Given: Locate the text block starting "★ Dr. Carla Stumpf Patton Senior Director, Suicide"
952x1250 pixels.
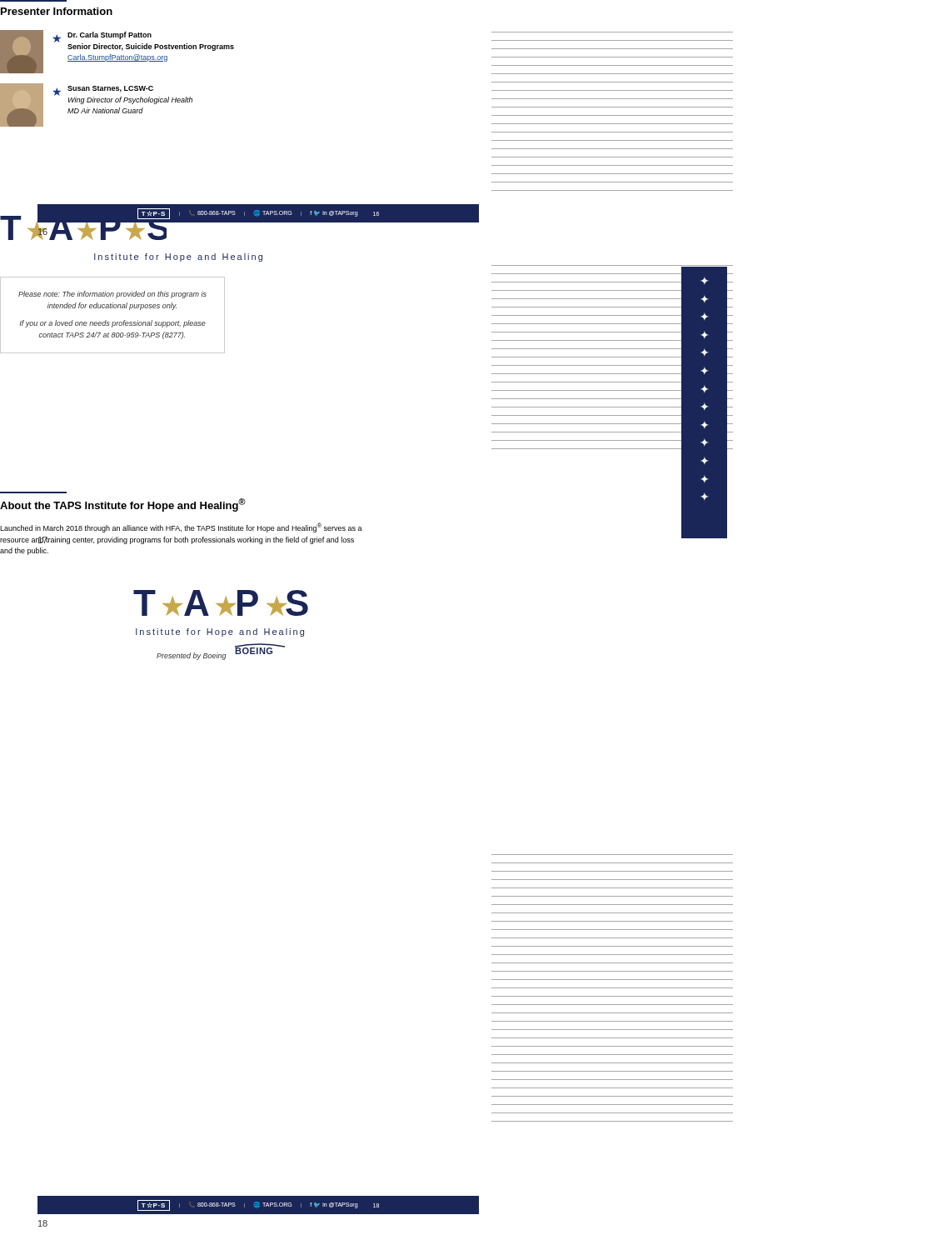Looking at the screenshot, I should [x=225, y=52].
